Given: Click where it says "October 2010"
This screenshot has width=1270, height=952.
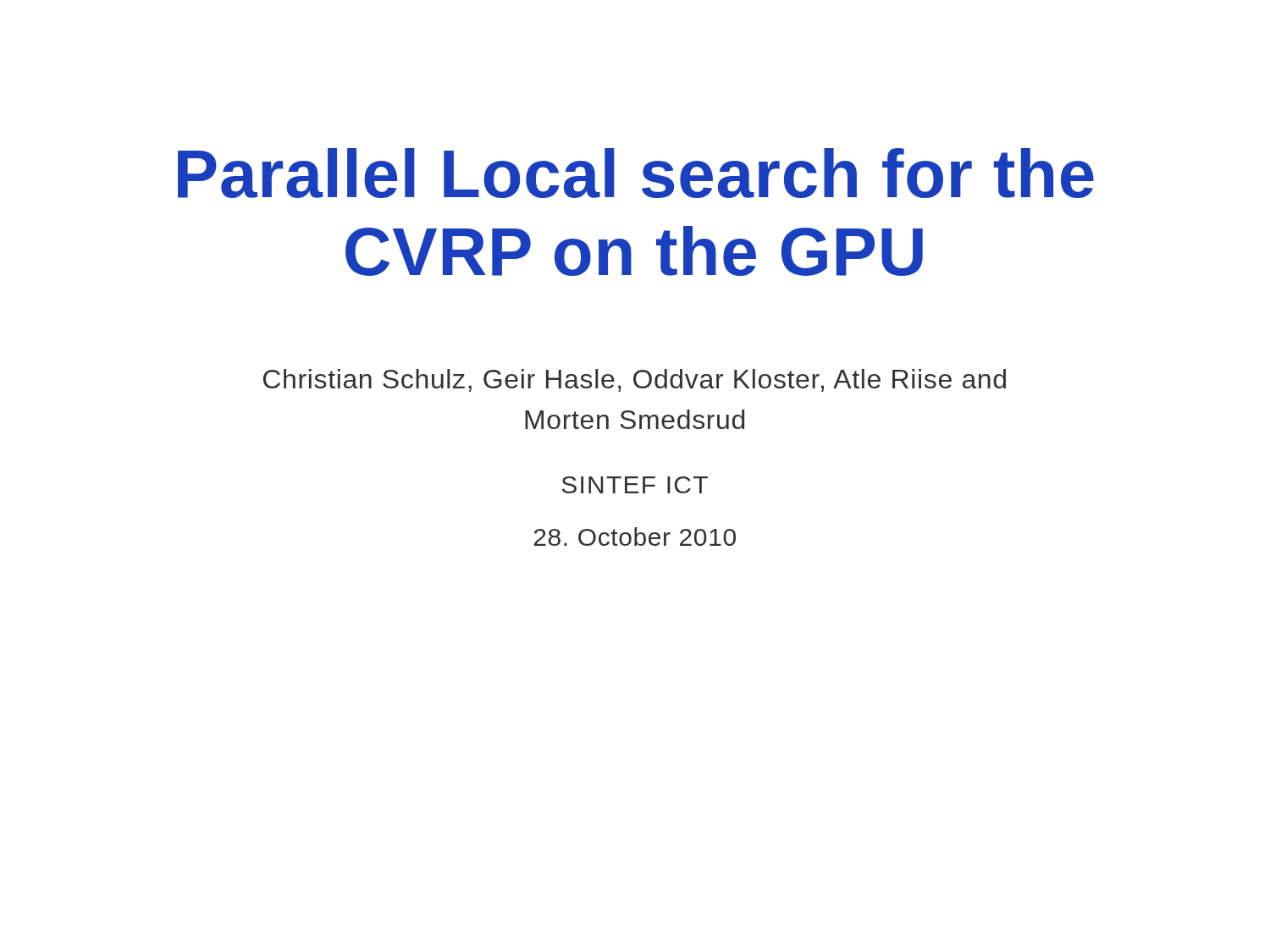Looking at the screenshot, I should 635,537.
